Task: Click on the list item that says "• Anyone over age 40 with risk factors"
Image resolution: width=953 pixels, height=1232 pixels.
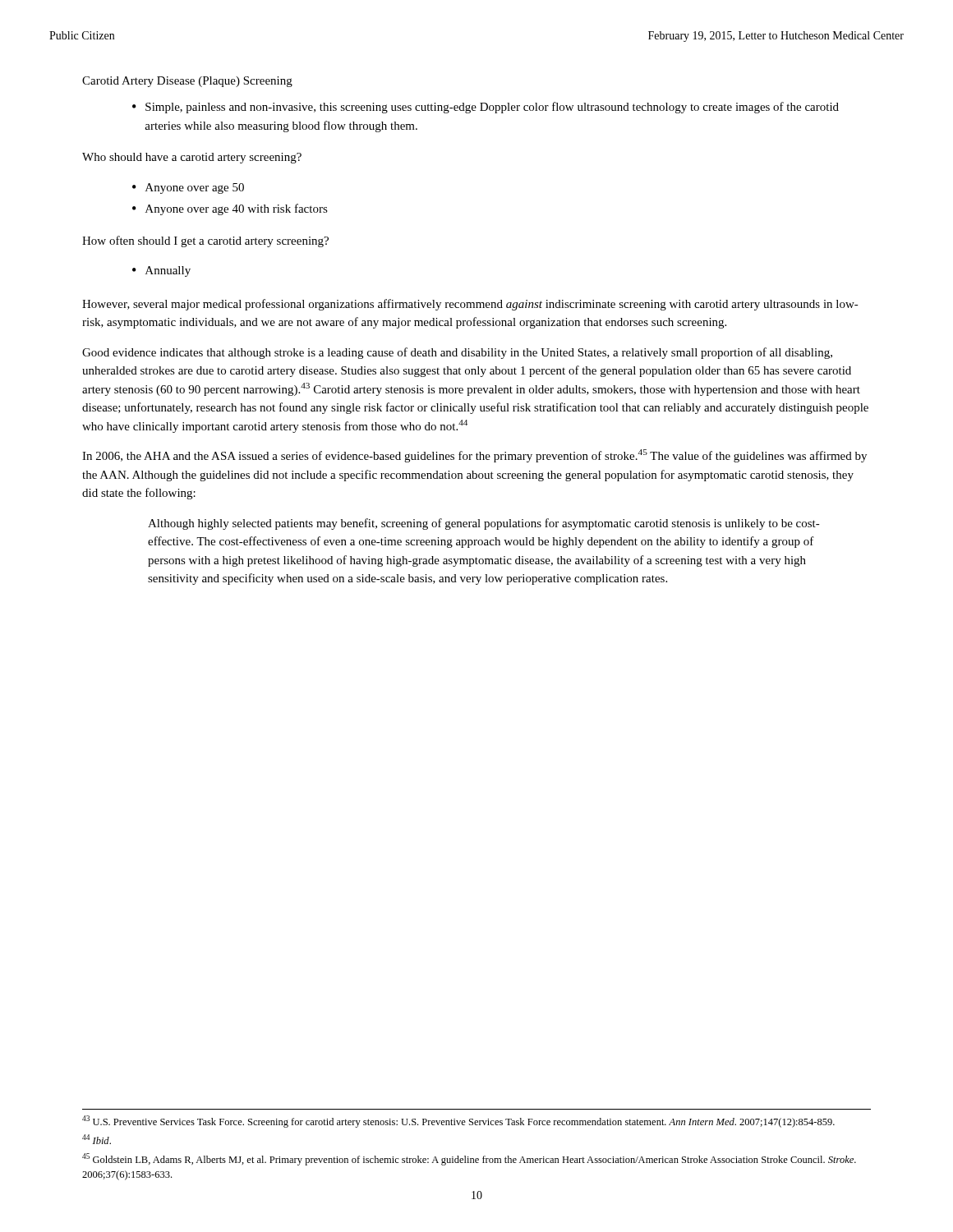Action: click(230, 209)
